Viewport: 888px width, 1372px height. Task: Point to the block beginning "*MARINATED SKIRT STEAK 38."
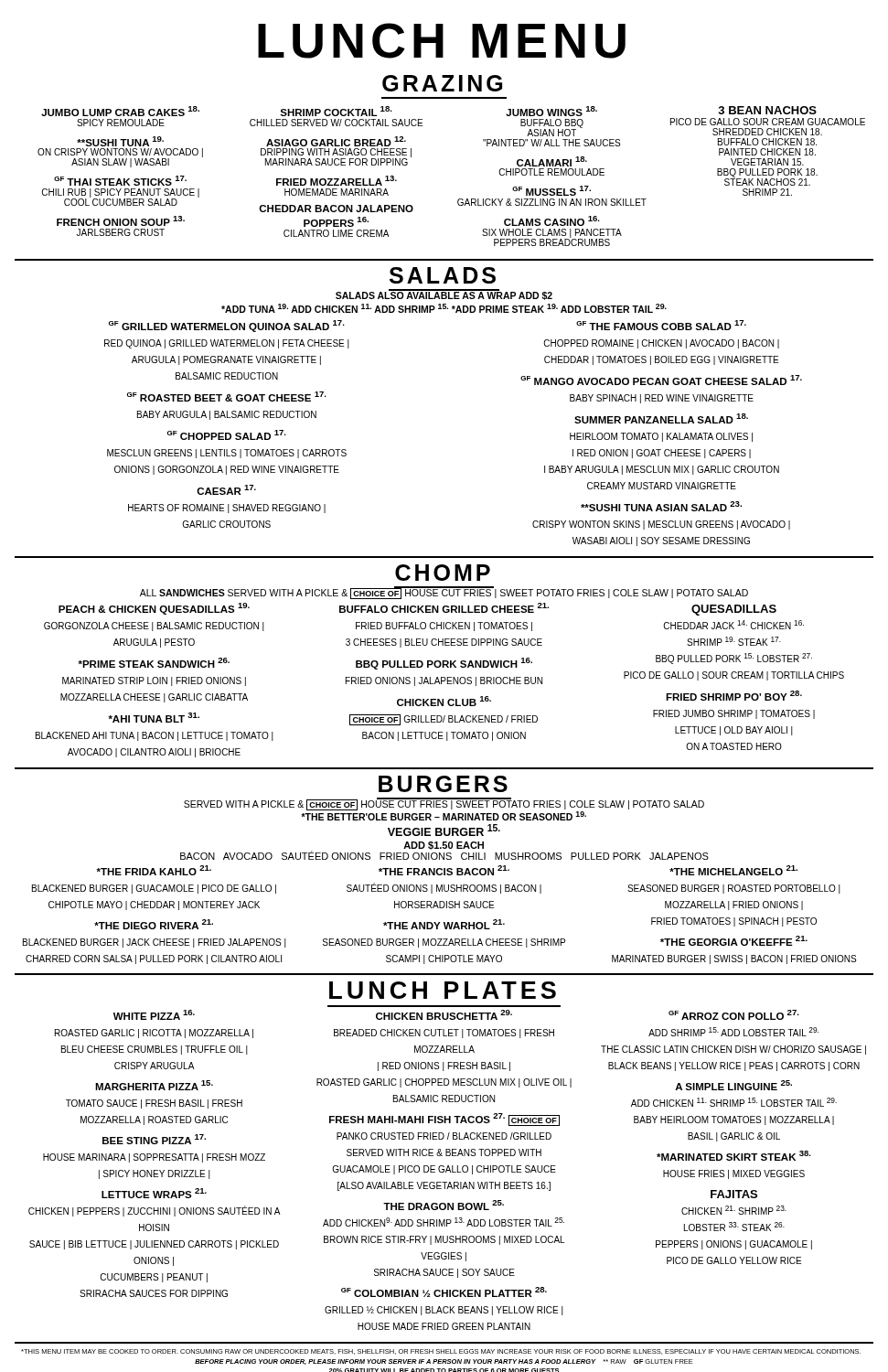(x=734, y=1164)
